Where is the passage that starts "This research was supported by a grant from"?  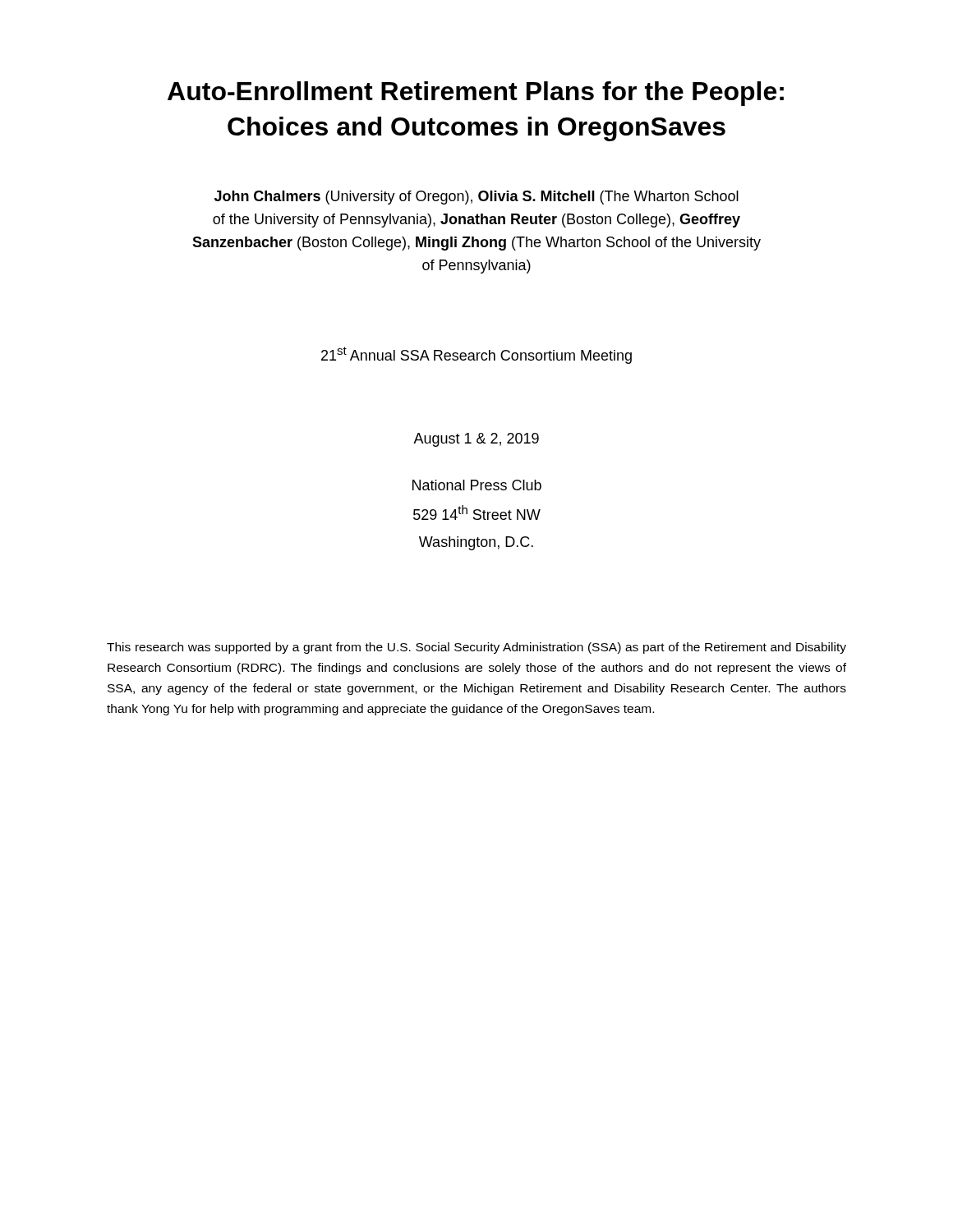(476, 677)
